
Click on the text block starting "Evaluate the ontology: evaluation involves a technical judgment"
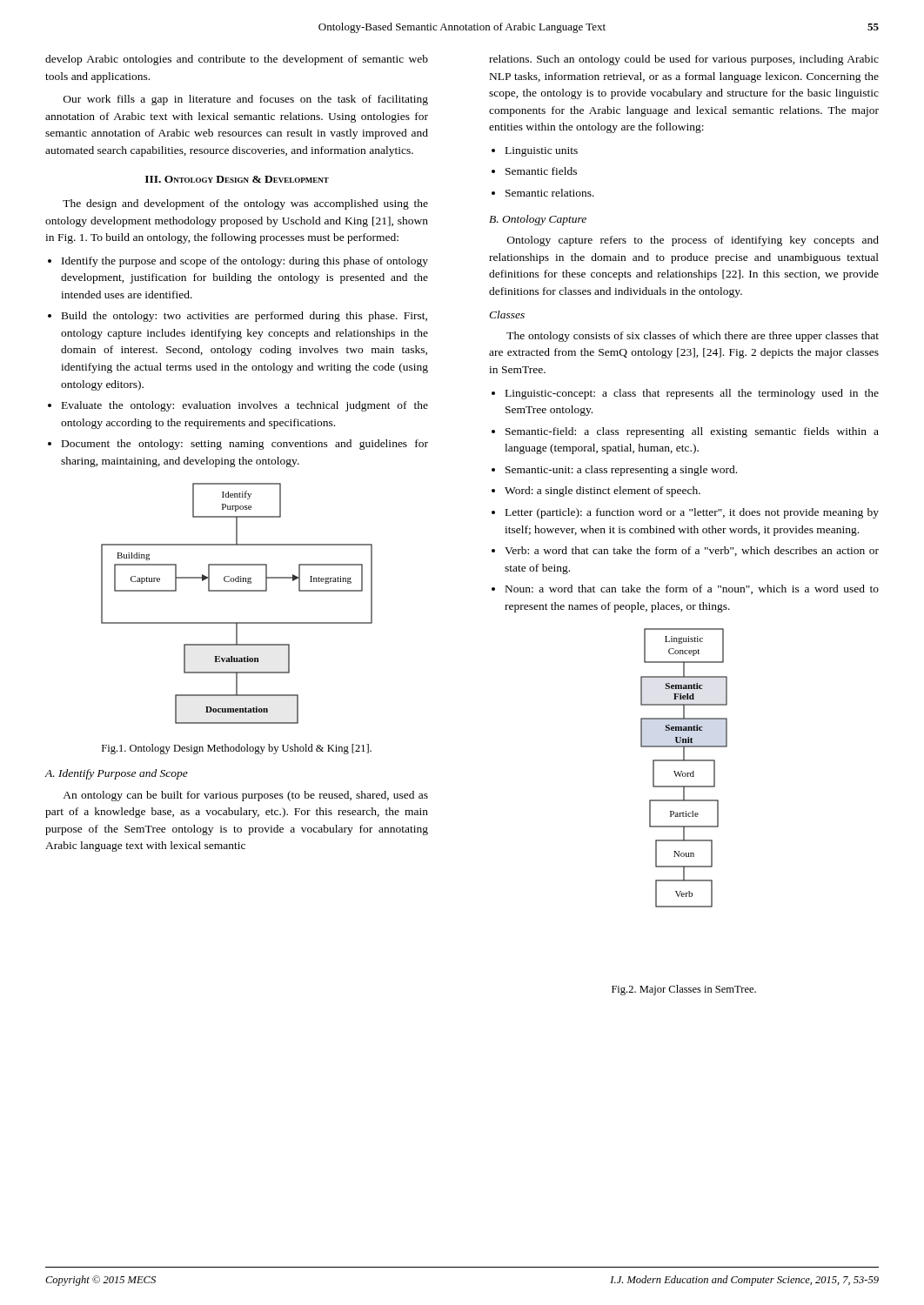click(244, 414)
